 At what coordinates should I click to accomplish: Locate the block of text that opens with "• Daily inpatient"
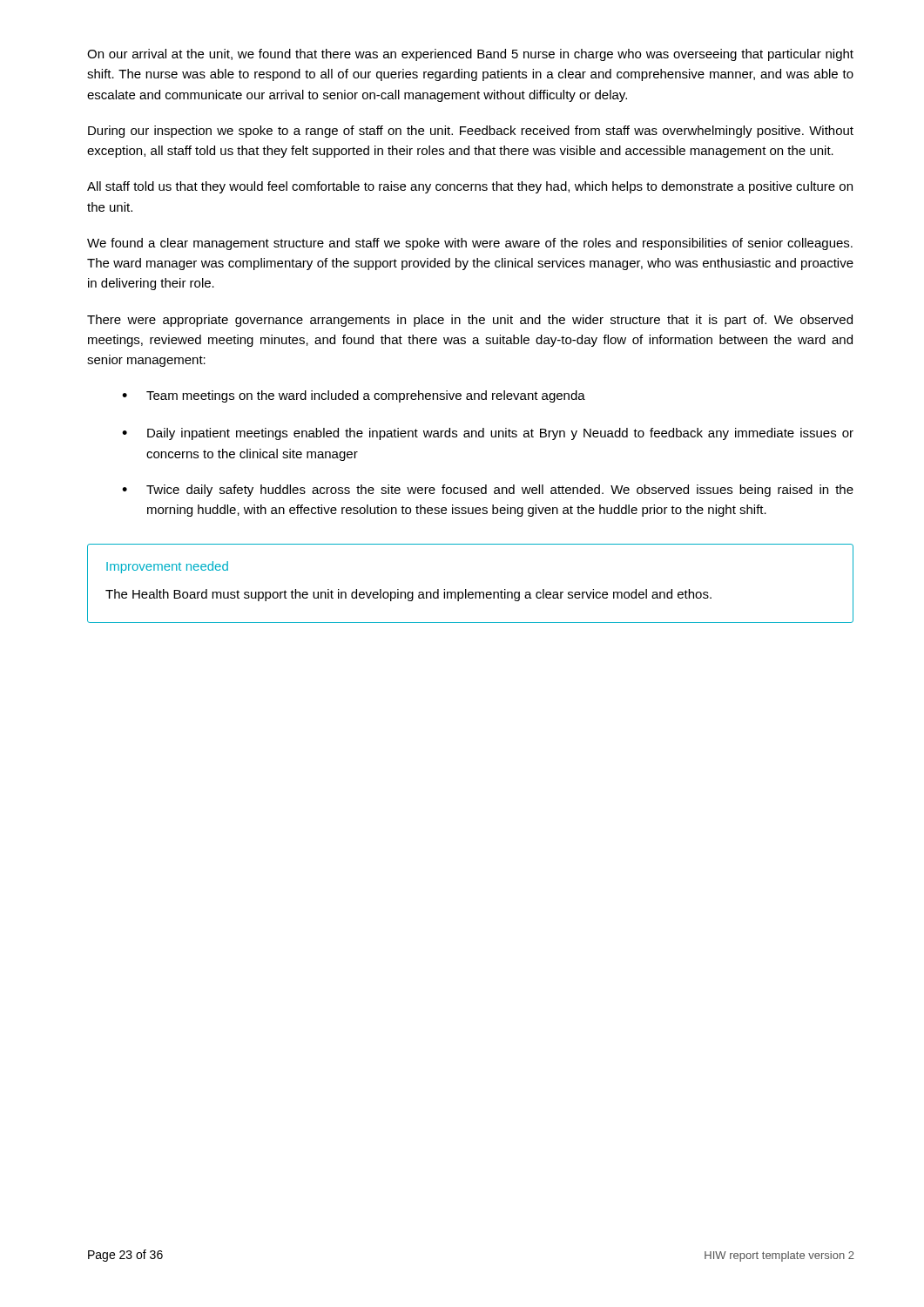488,443
